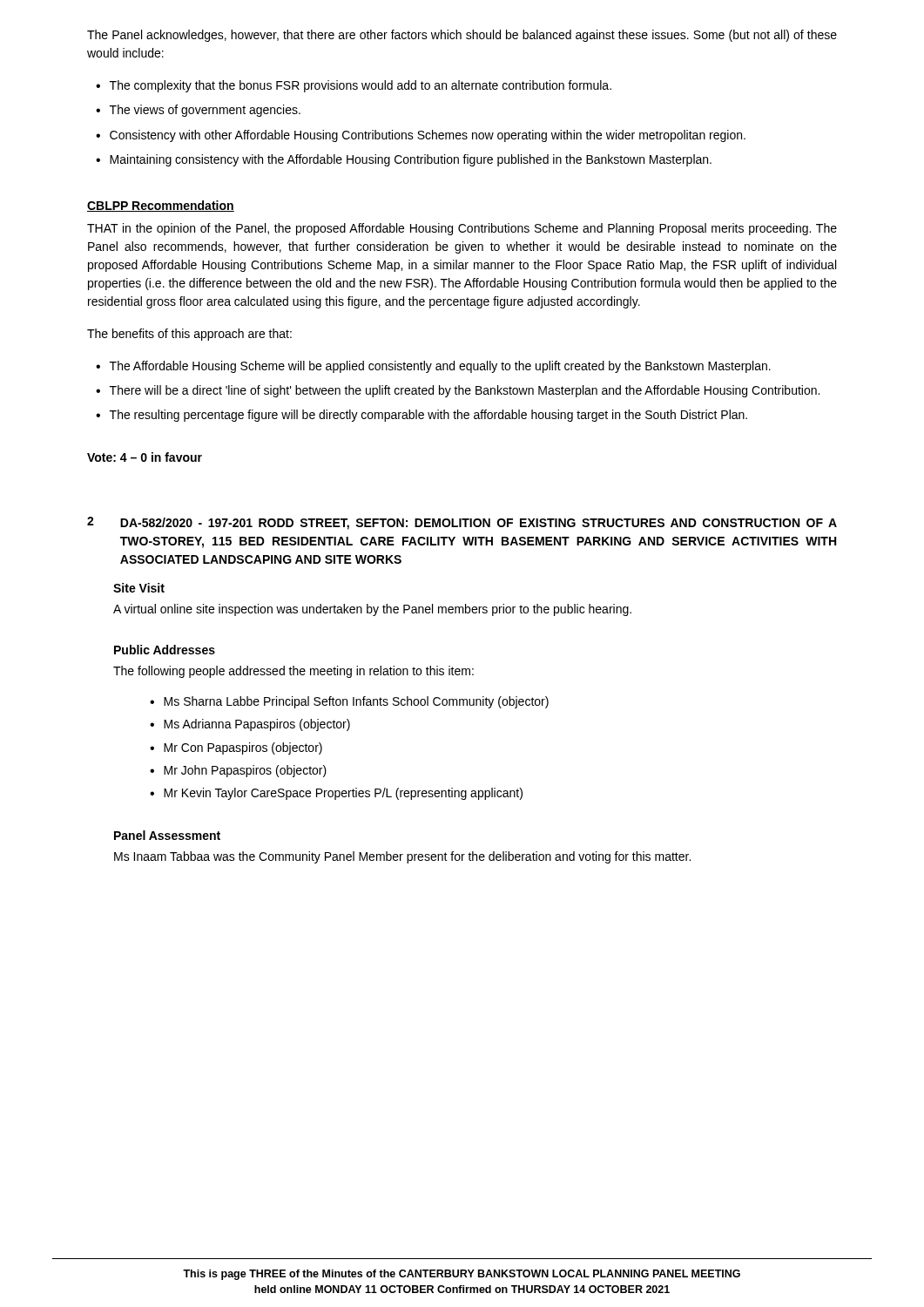Find the text block with the text "THAT in the opinion of the"
The height and width of the screenshot is (1307, 924).
pos(462,264)
